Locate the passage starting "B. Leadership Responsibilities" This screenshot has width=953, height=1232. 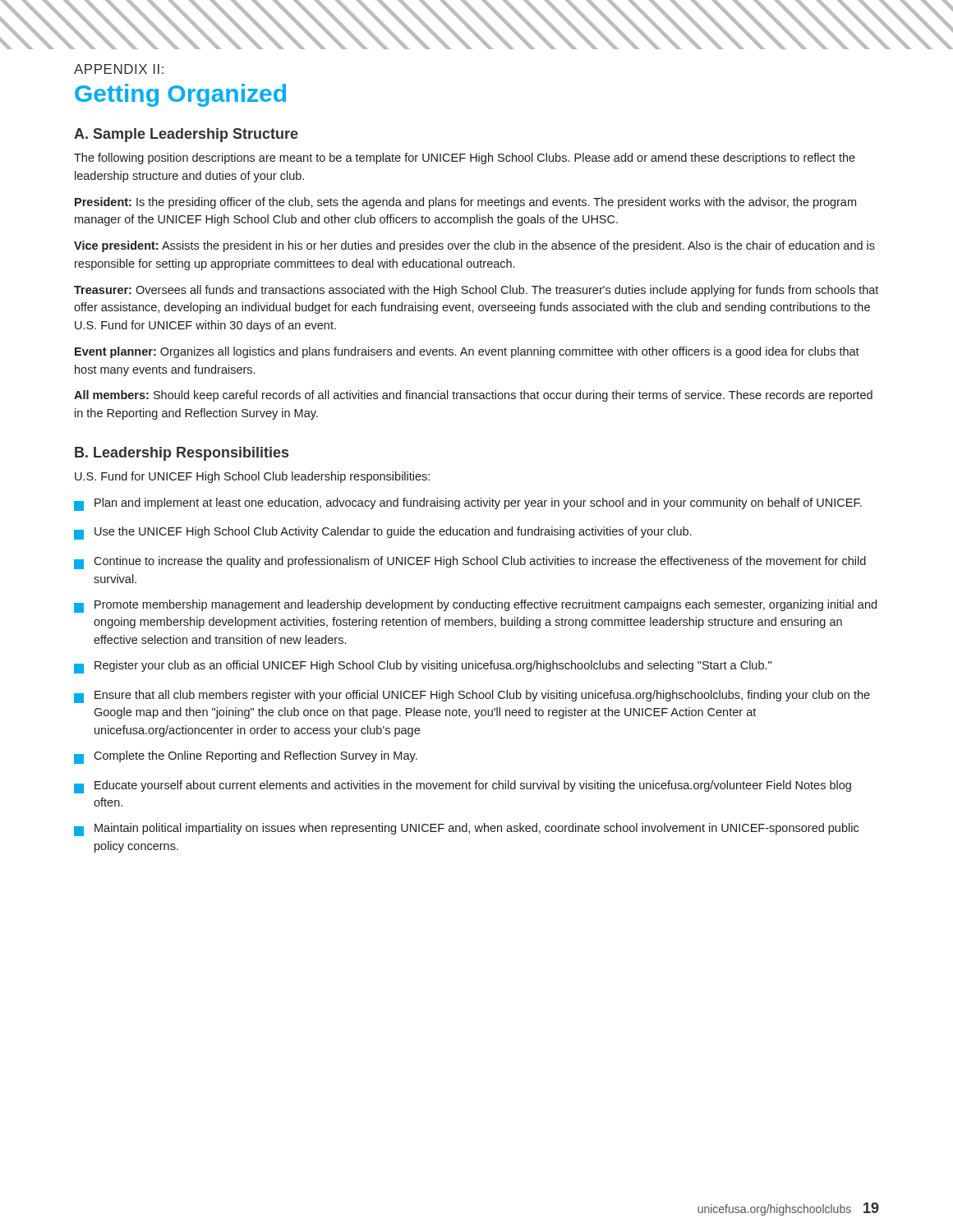pyautogui.click(x=182, y=452)
